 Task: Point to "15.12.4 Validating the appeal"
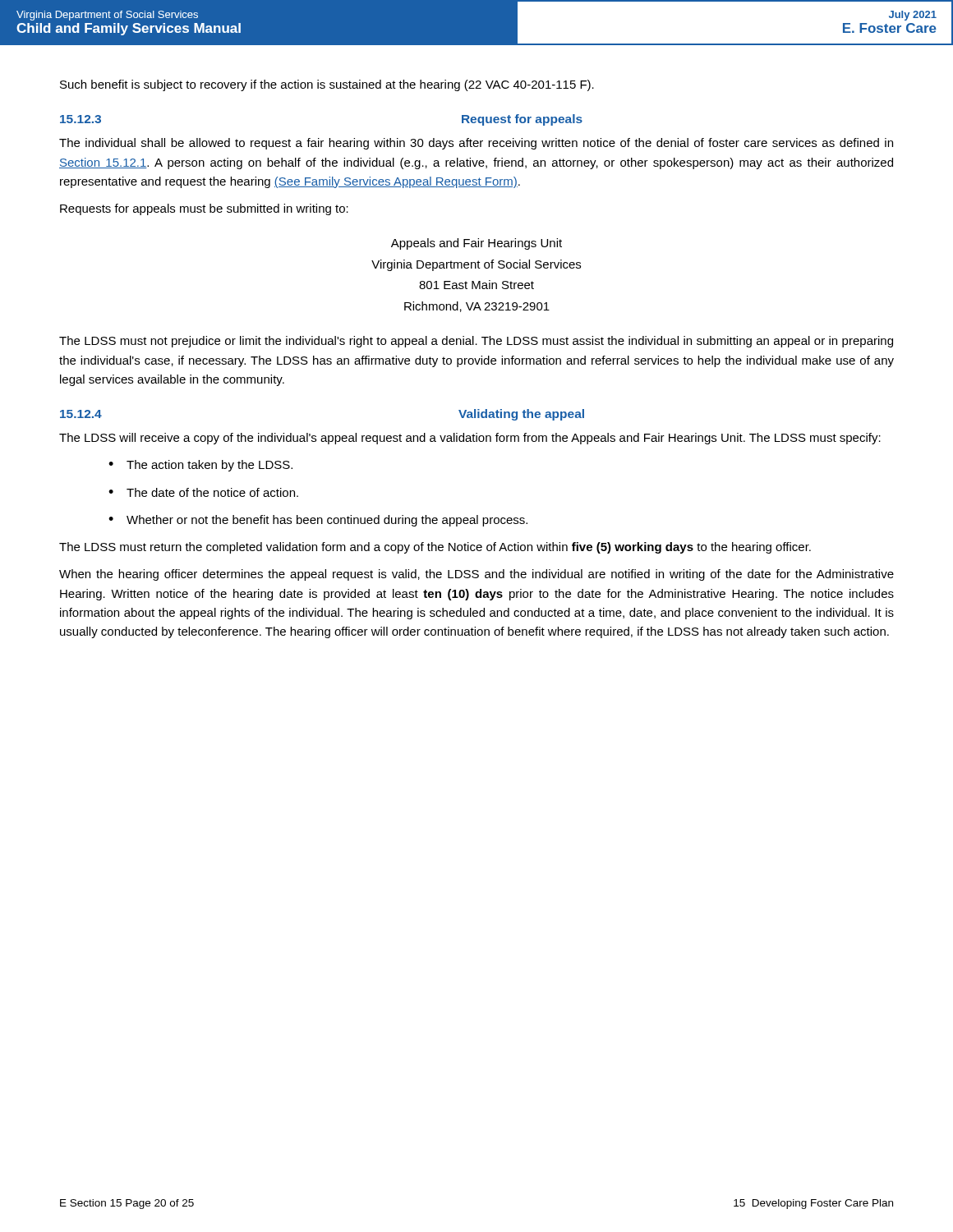(476, 414)
